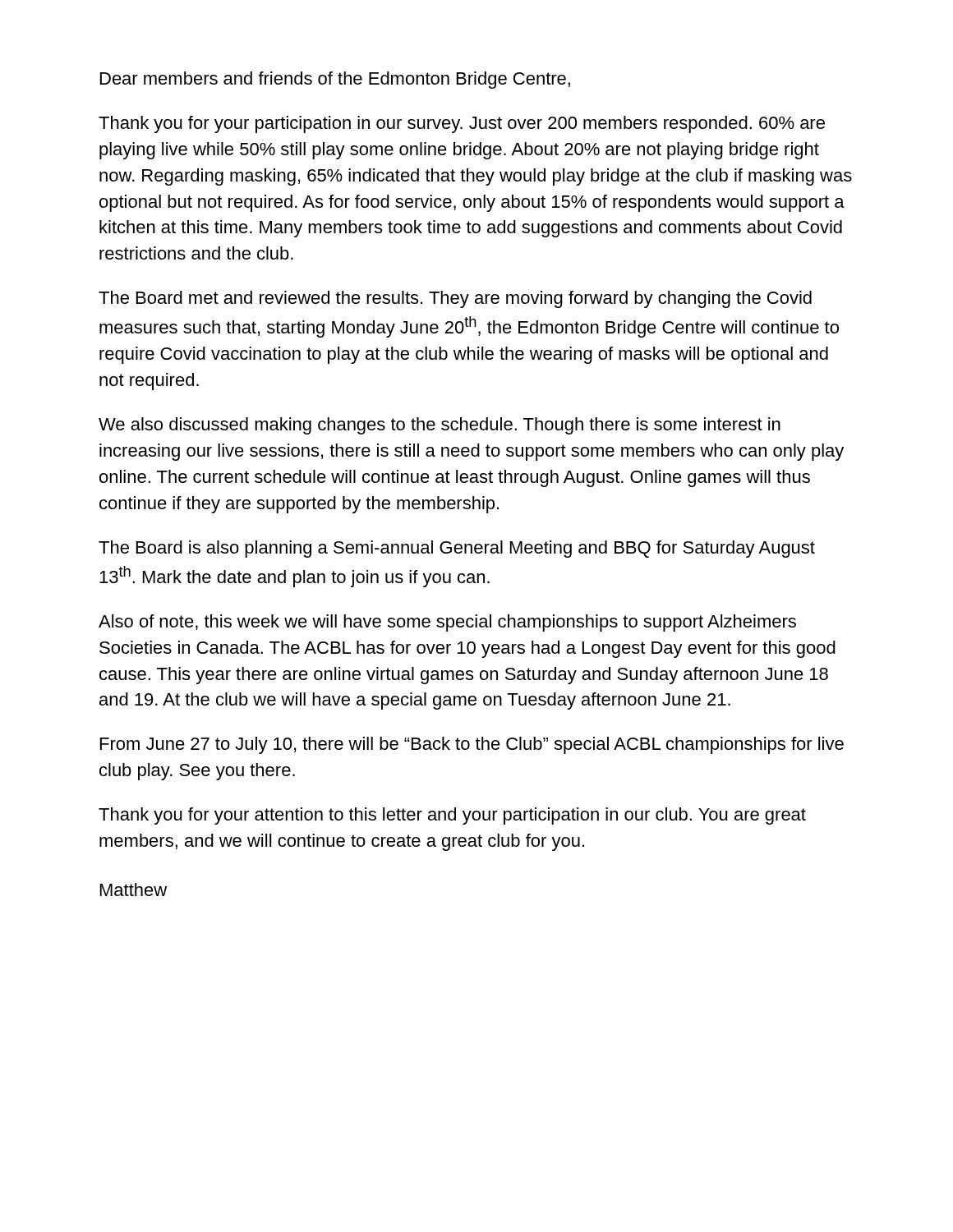Screen dimensions: 1232x953
Task: Locate the text starting "Also of note, this week we"
Action: (x=467, y=660)
